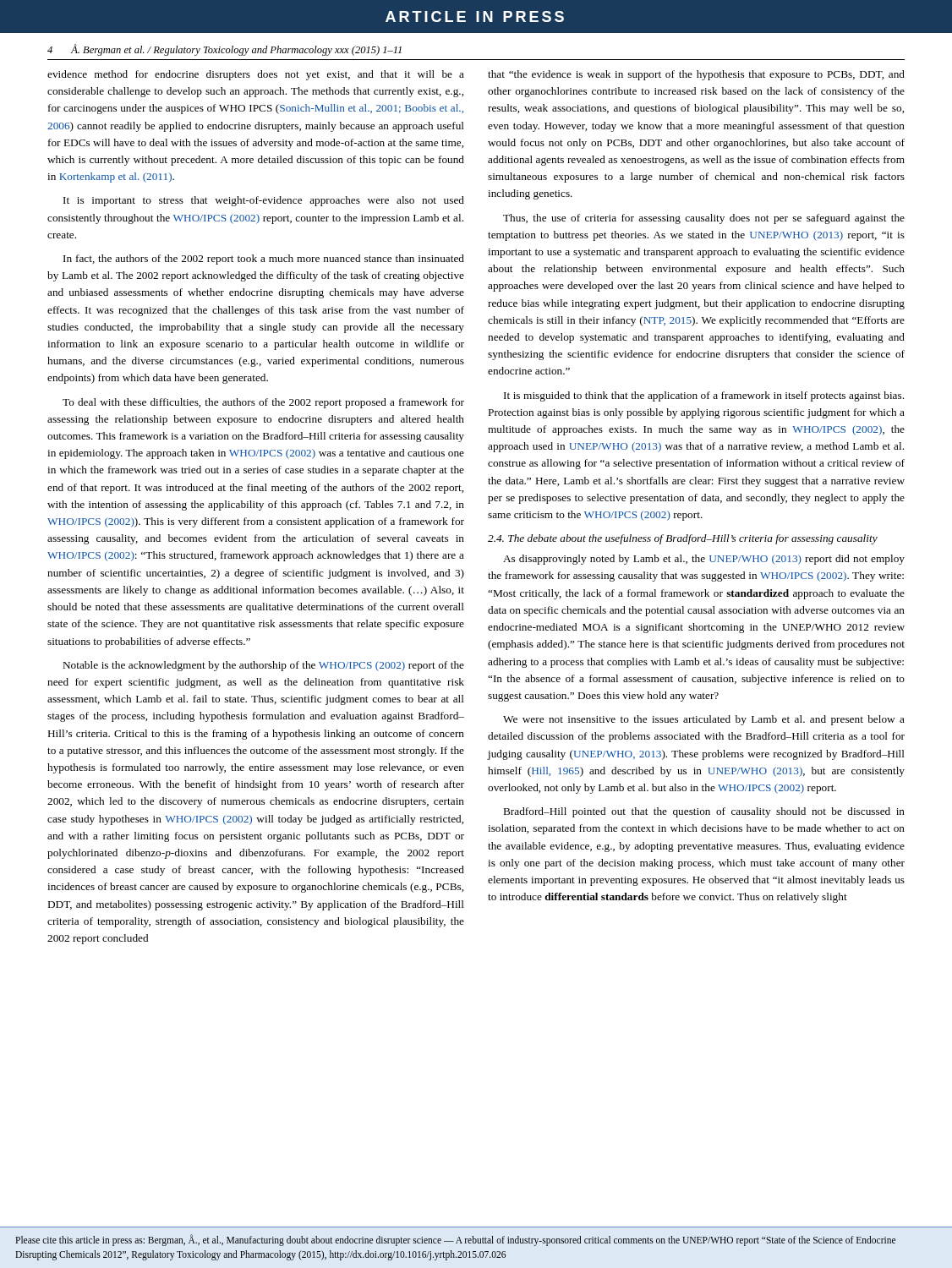The height and width of the screenshot is (1268, 952).
Task: Locate the block of text that opens with "It is misguided to"
Action: point(696,455)
